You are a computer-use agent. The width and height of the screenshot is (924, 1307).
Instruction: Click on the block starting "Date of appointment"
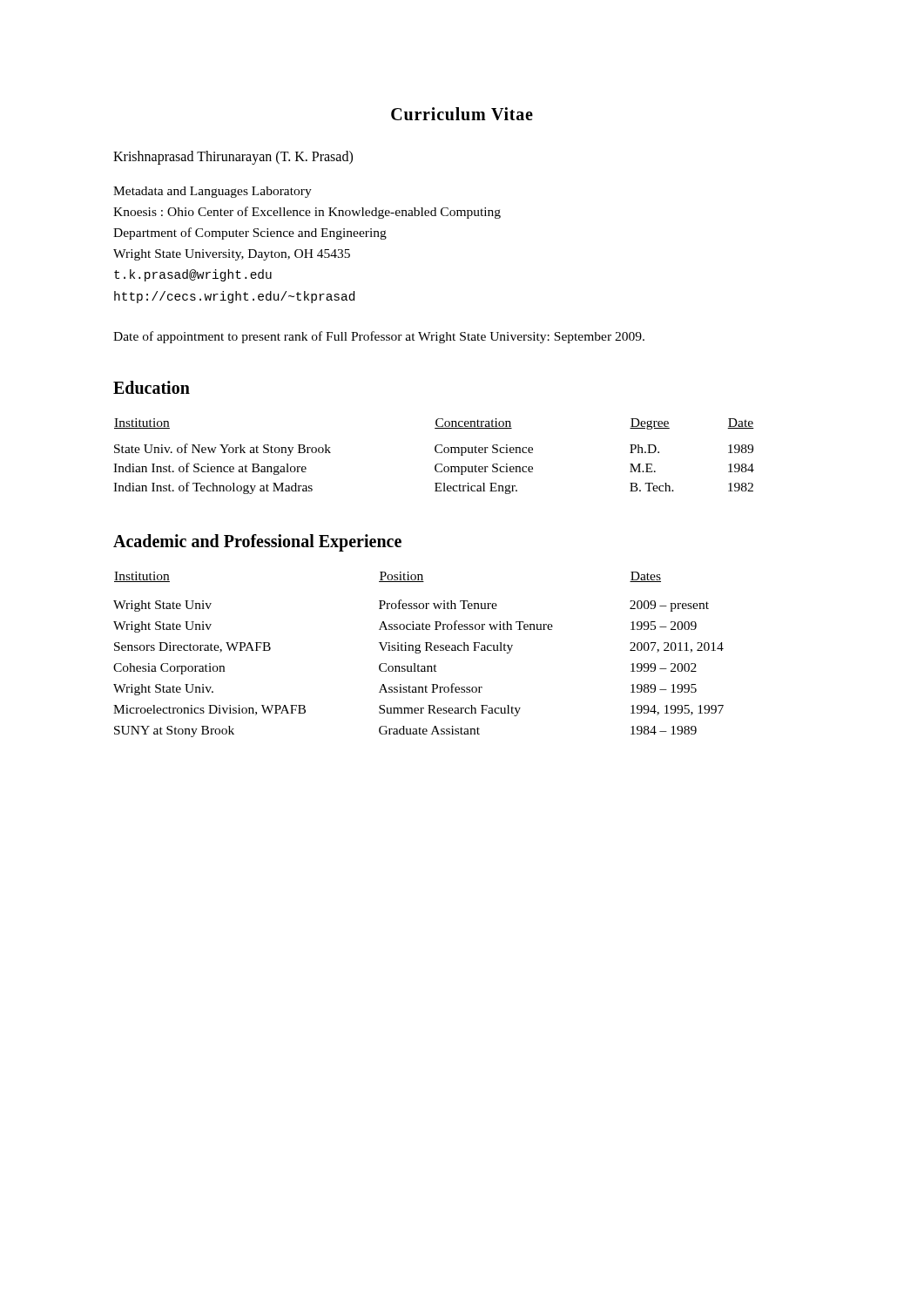point(379,336)
